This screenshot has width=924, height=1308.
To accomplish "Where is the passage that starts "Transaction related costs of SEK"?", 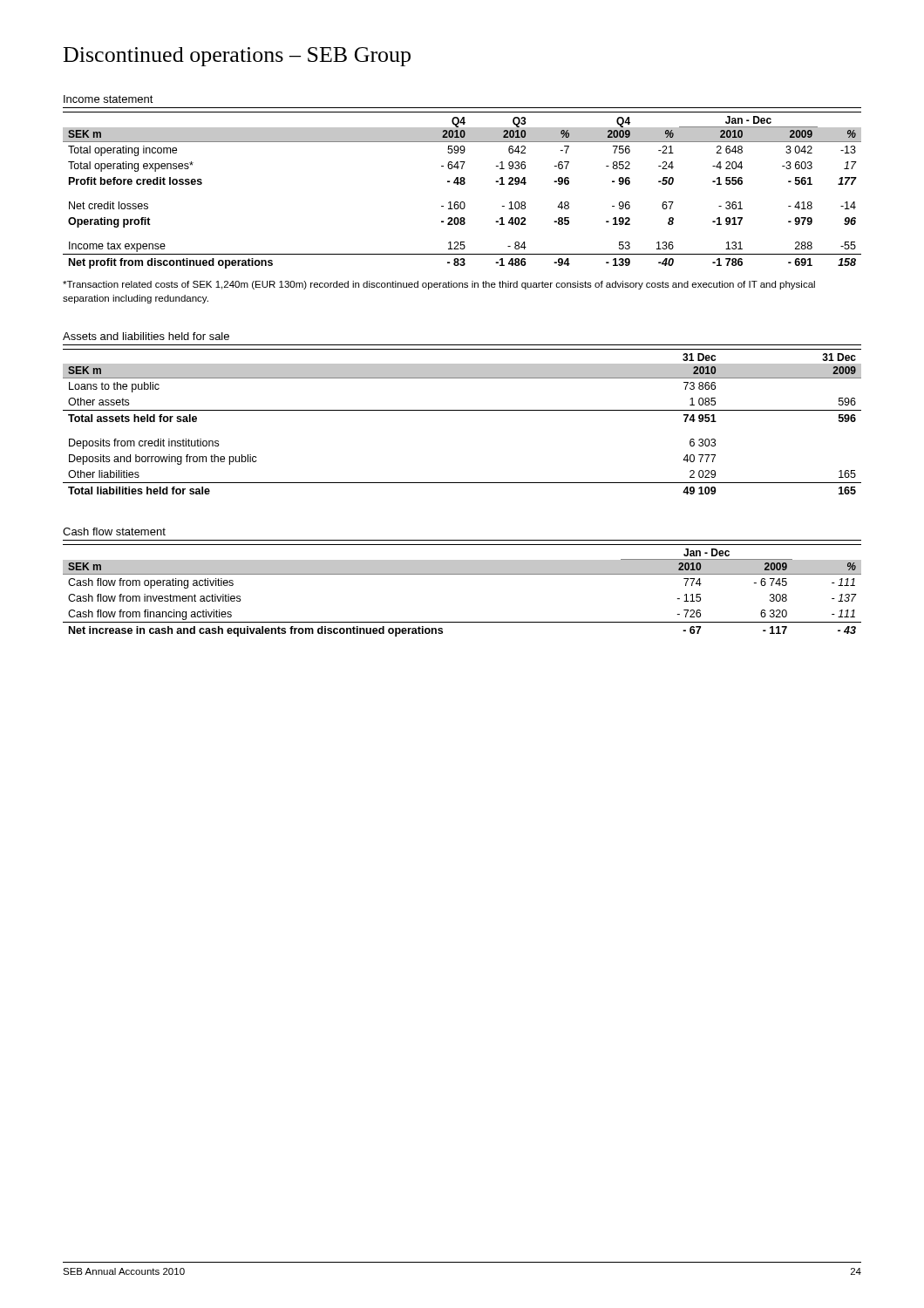I will pos(462,291).
